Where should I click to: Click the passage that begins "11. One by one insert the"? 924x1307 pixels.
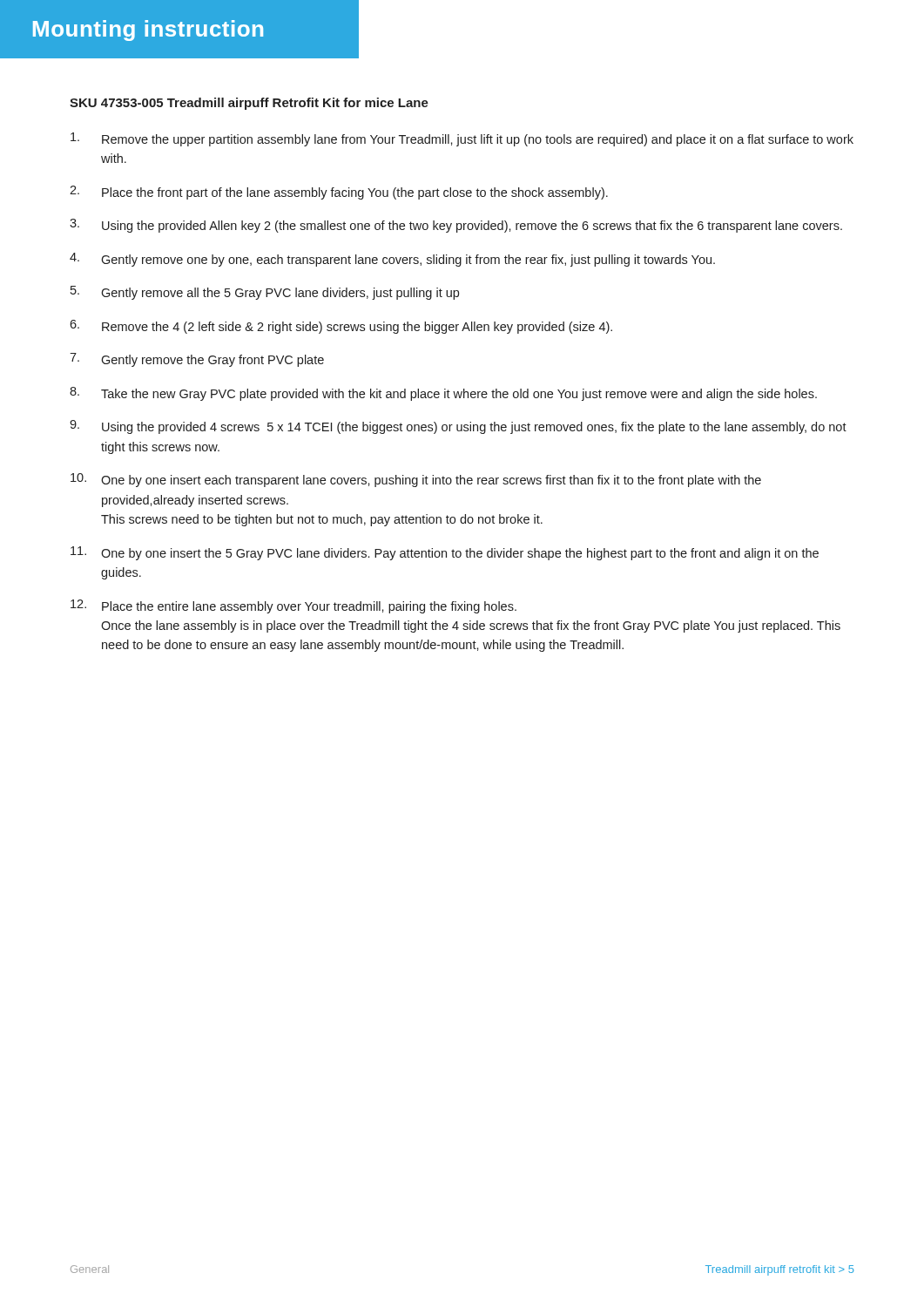[x=462, y=563]
